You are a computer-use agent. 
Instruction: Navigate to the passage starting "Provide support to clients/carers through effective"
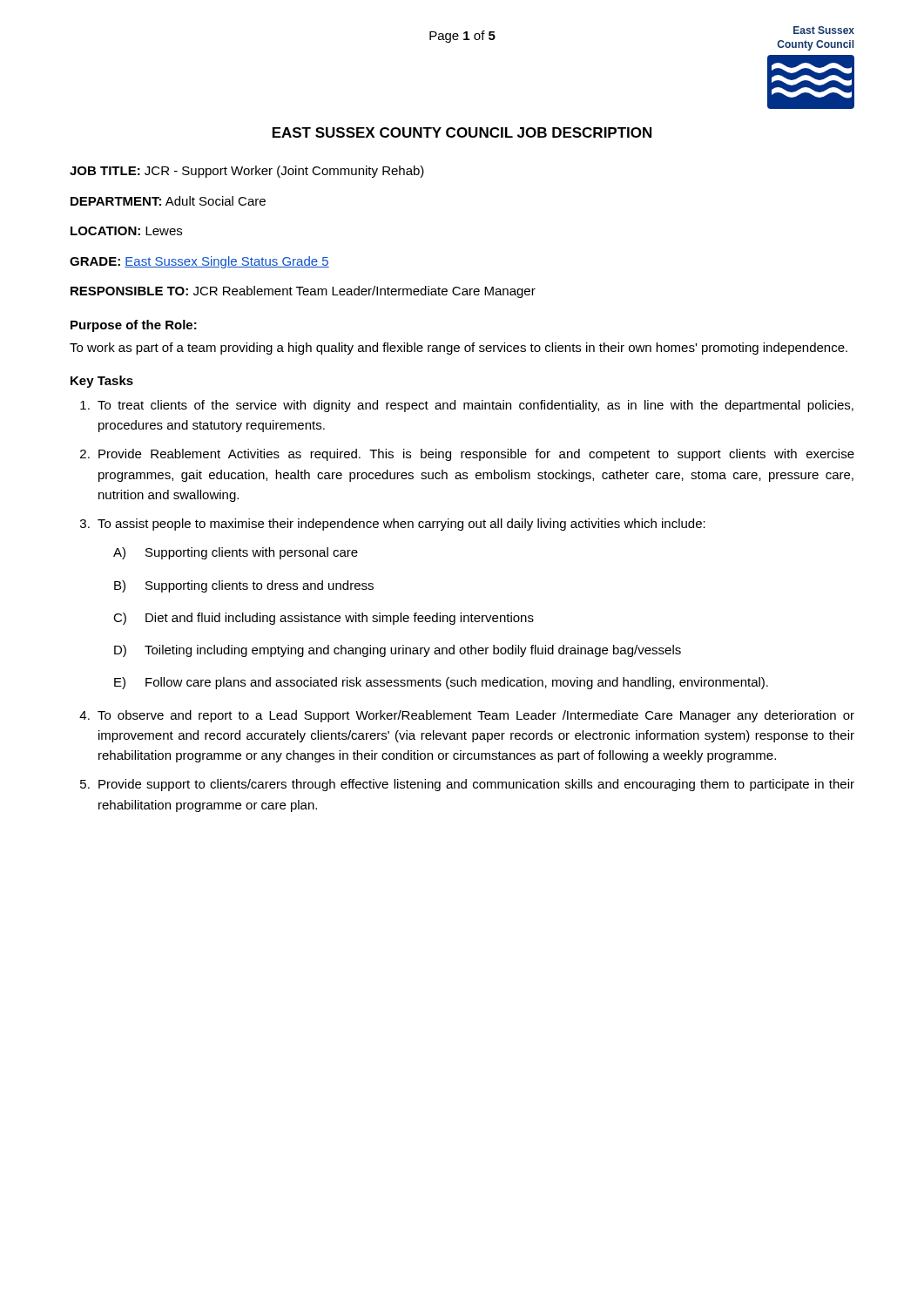point(476,794)
